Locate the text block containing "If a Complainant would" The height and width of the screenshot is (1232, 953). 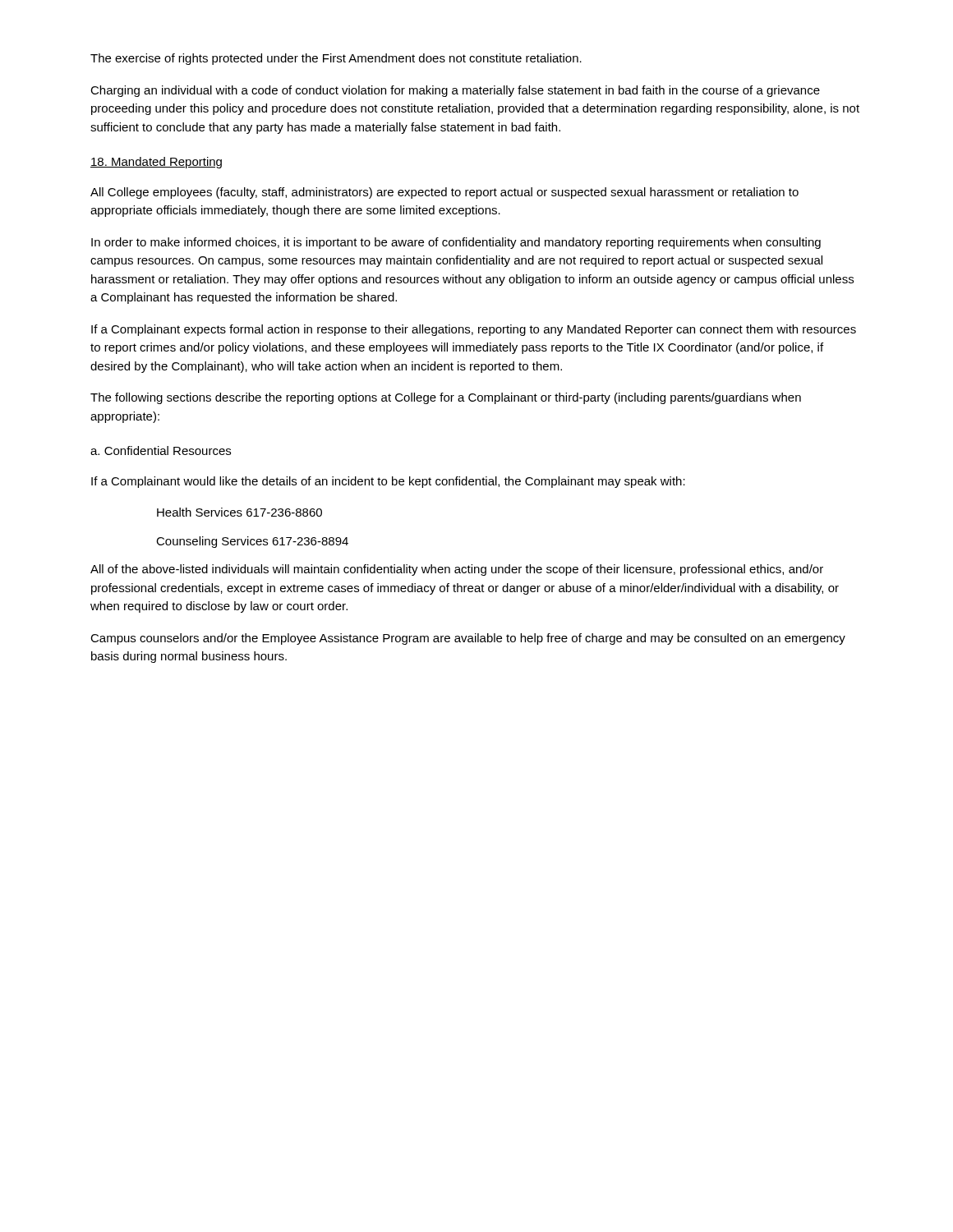(x=388, y=480)
